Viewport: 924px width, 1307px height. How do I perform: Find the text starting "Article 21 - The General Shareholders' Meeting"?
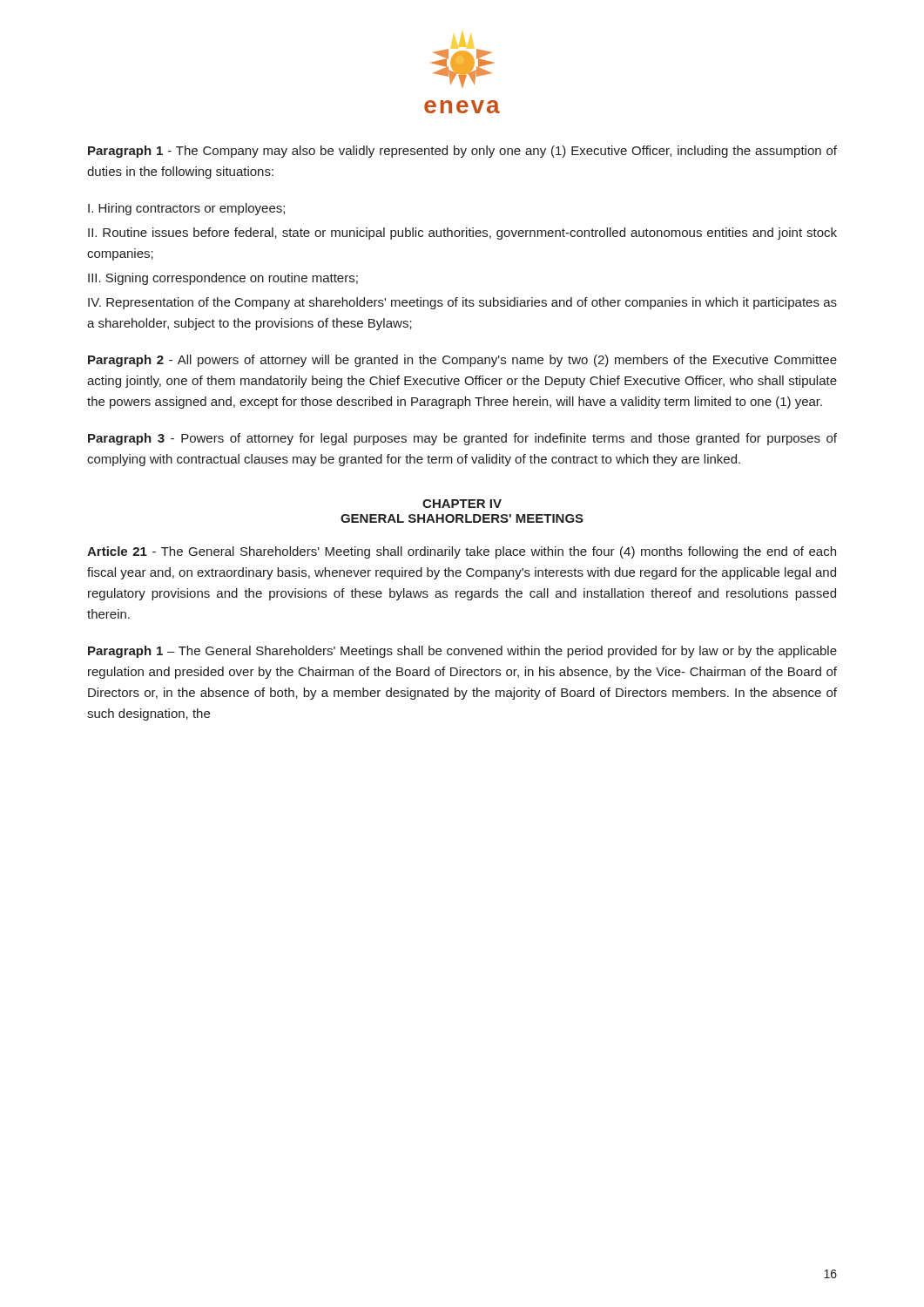tap(462, 582)
